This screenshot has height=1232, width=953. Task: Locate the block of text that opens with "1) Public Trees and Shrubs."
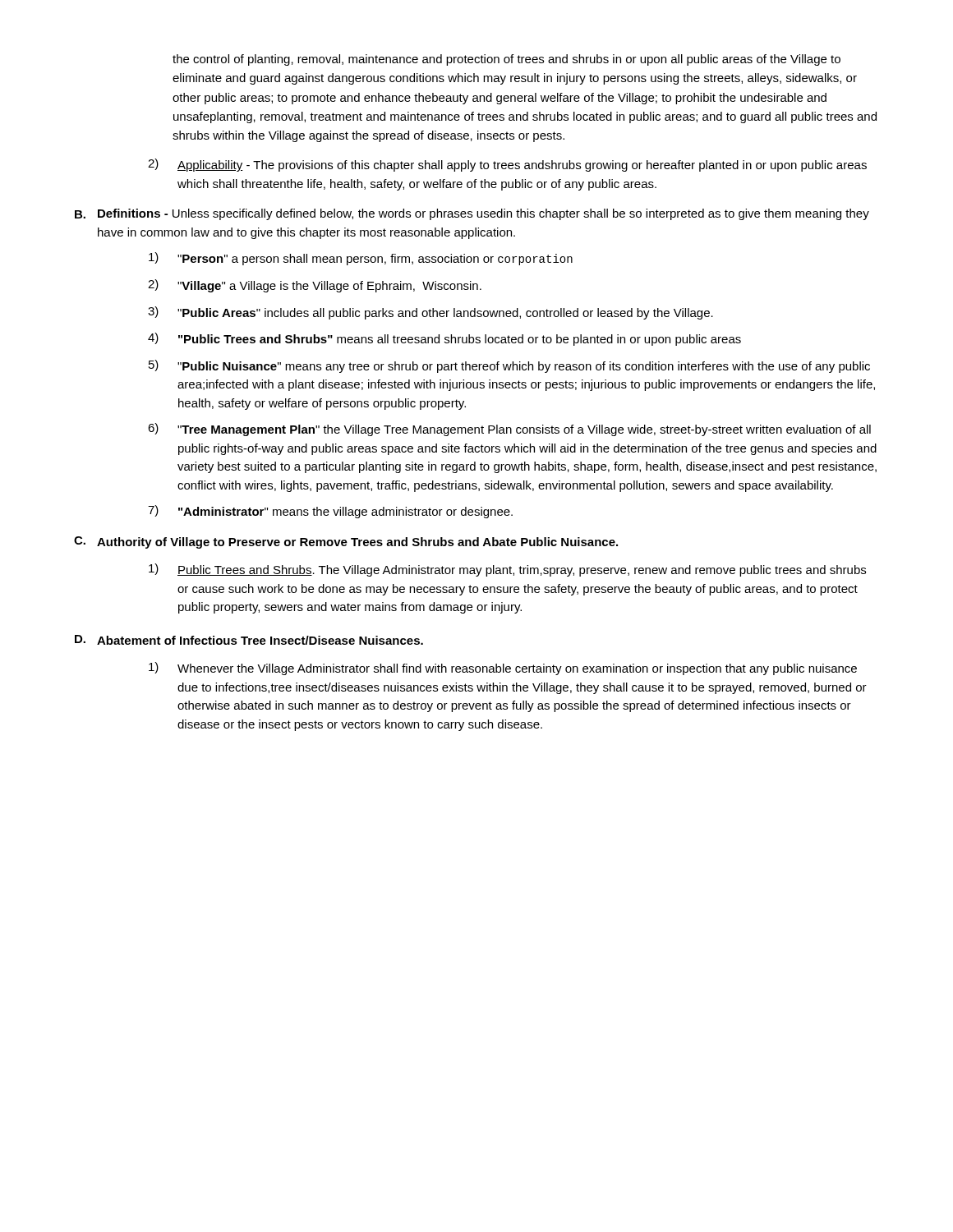513,589
